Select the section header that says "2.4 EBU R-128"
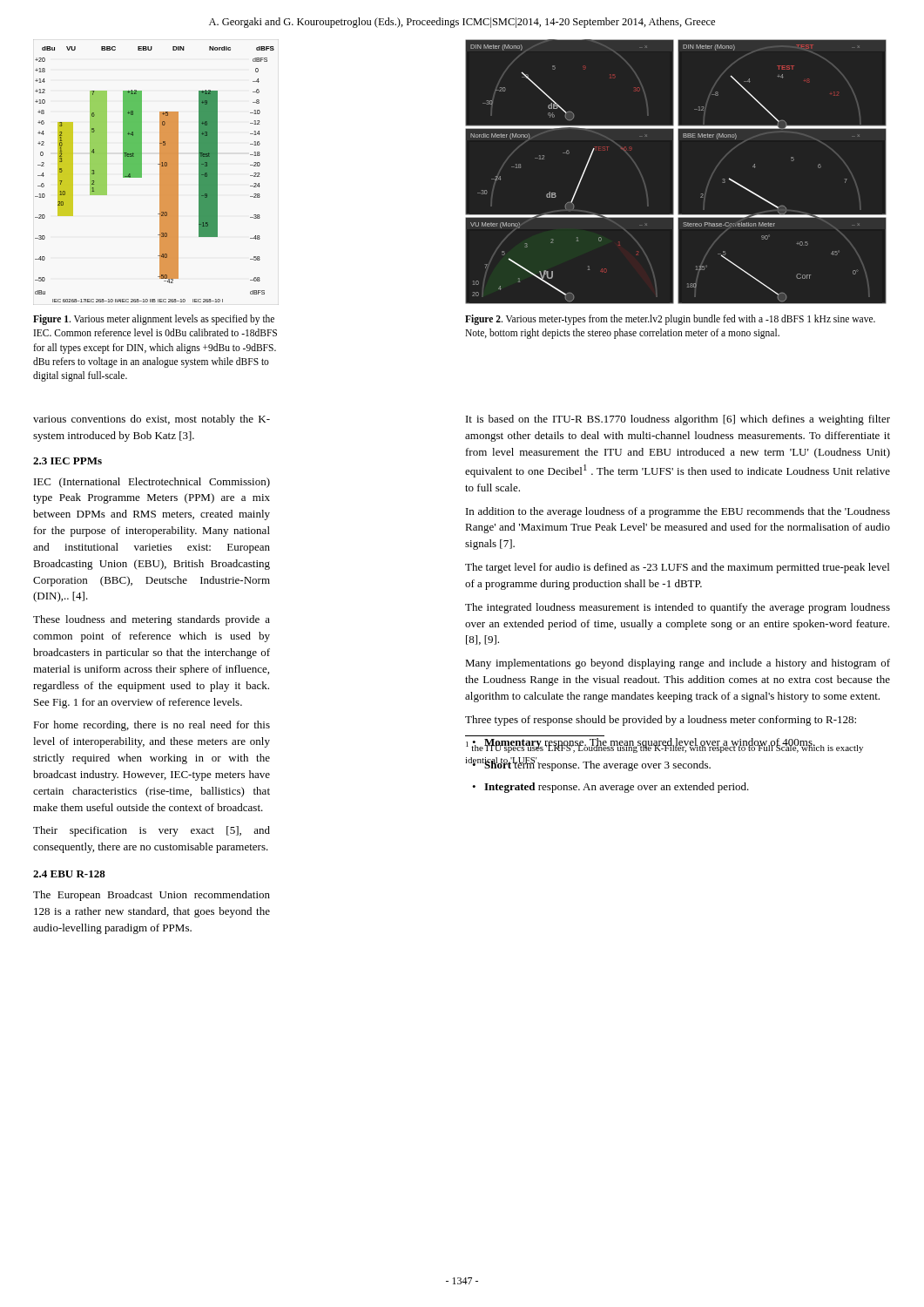Image resolution: width=924 pixels, height=1307 pixels. point(69,874)
